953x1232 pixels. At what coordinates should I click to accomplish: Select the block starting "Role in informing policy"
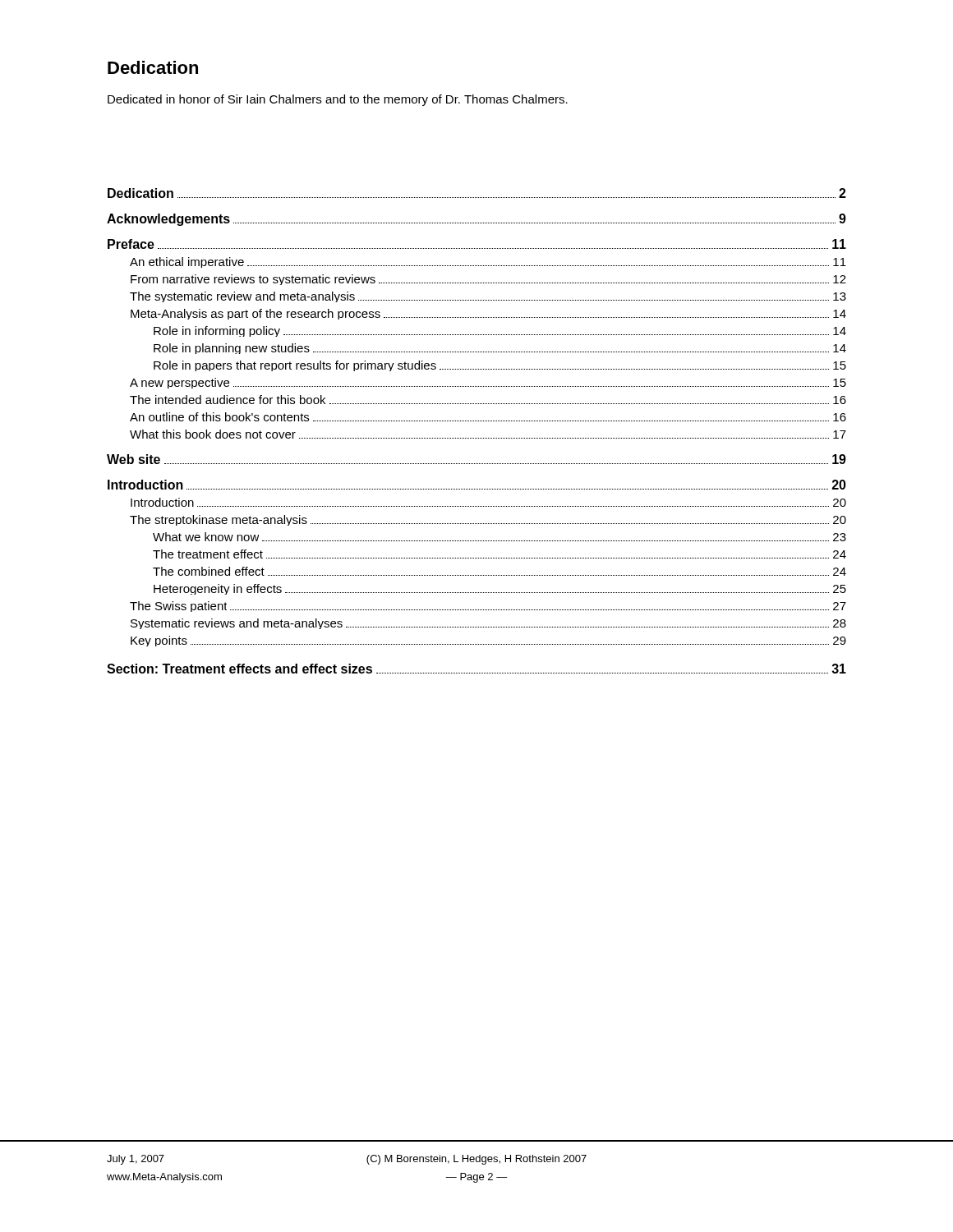coord(499,331)
